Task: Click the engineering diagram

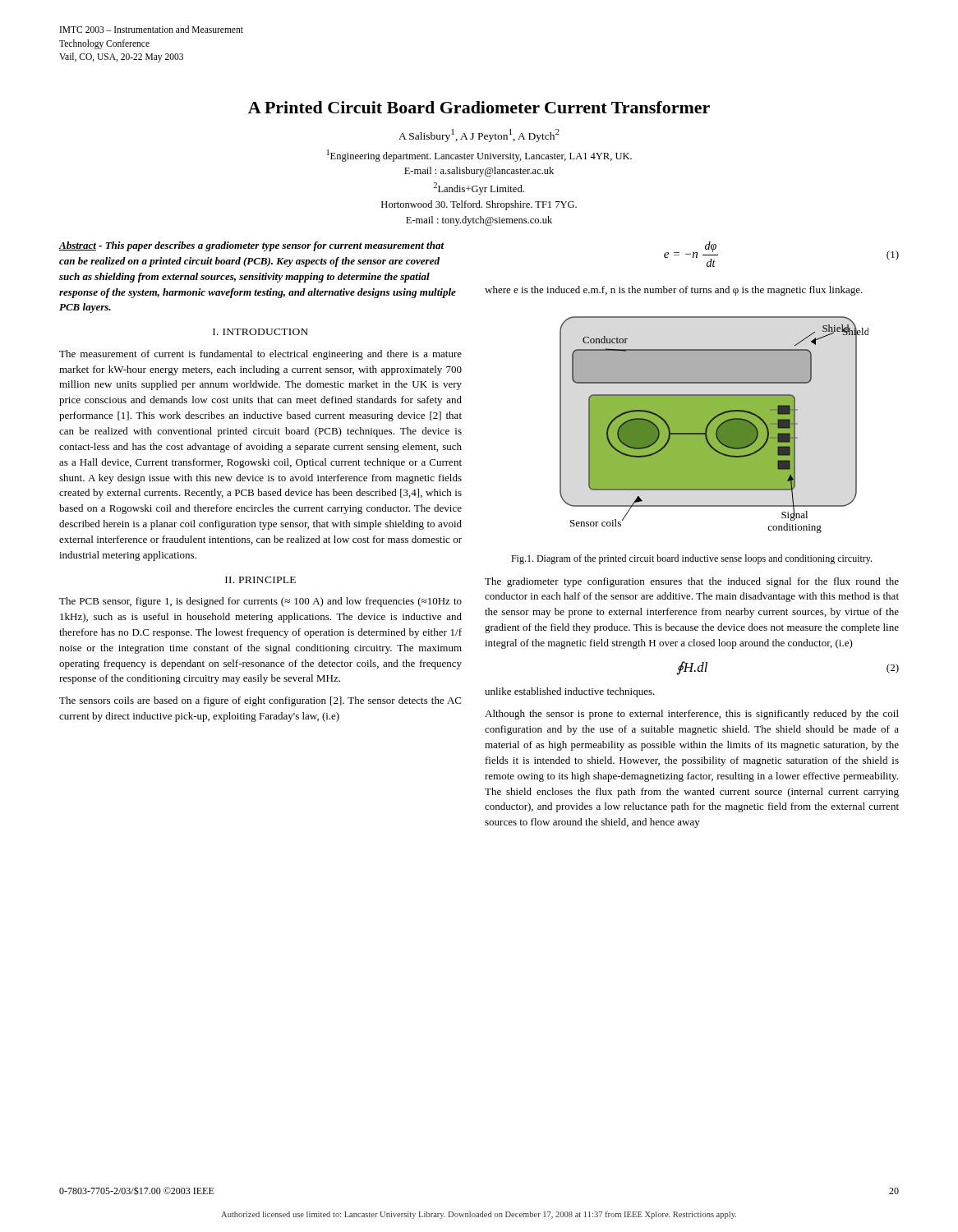Action: pyautogui.click(x=692, y=428)
